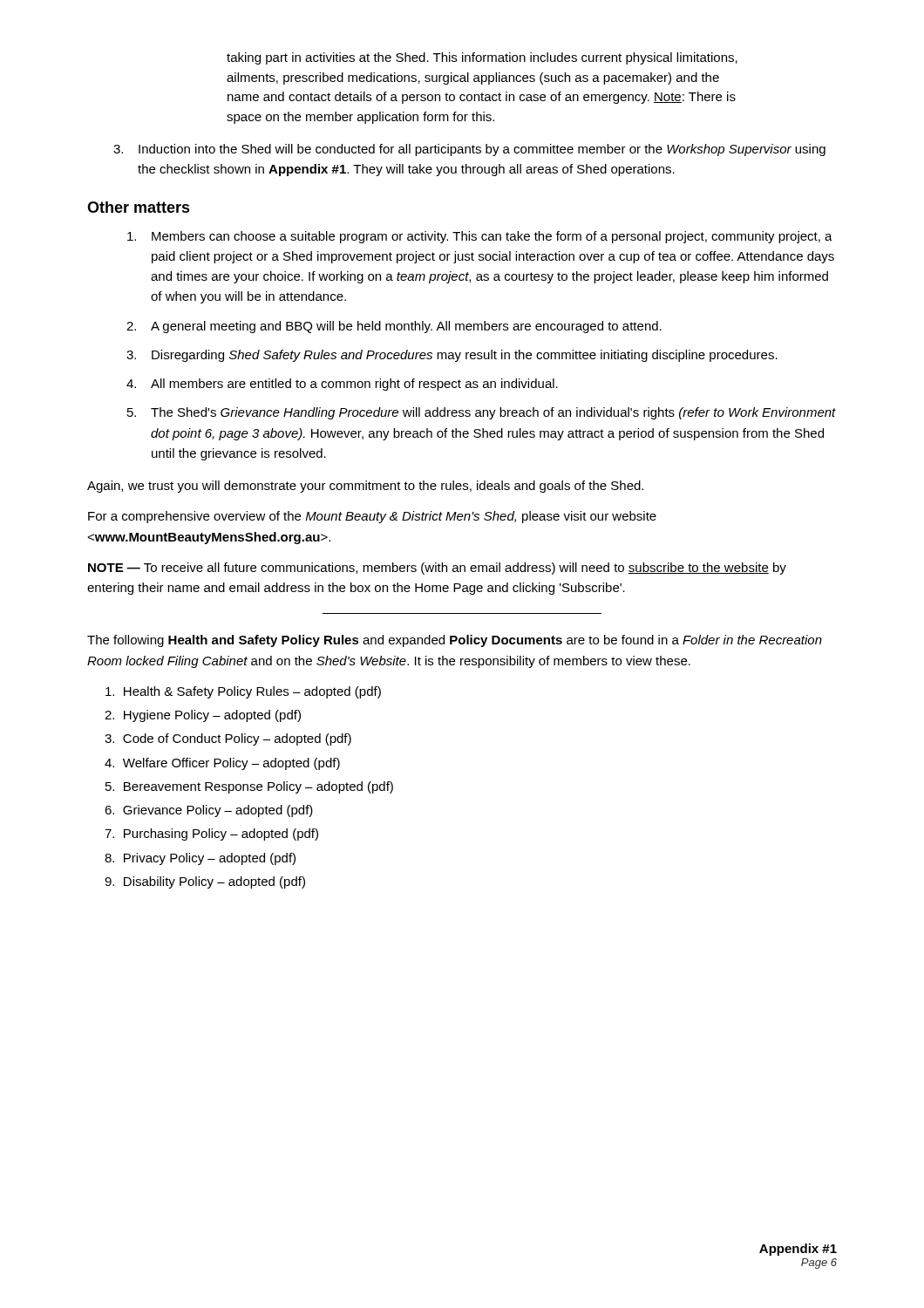
Task: Click on the region starting "Members can choose a suitable program or"
Action: [482, 266]
